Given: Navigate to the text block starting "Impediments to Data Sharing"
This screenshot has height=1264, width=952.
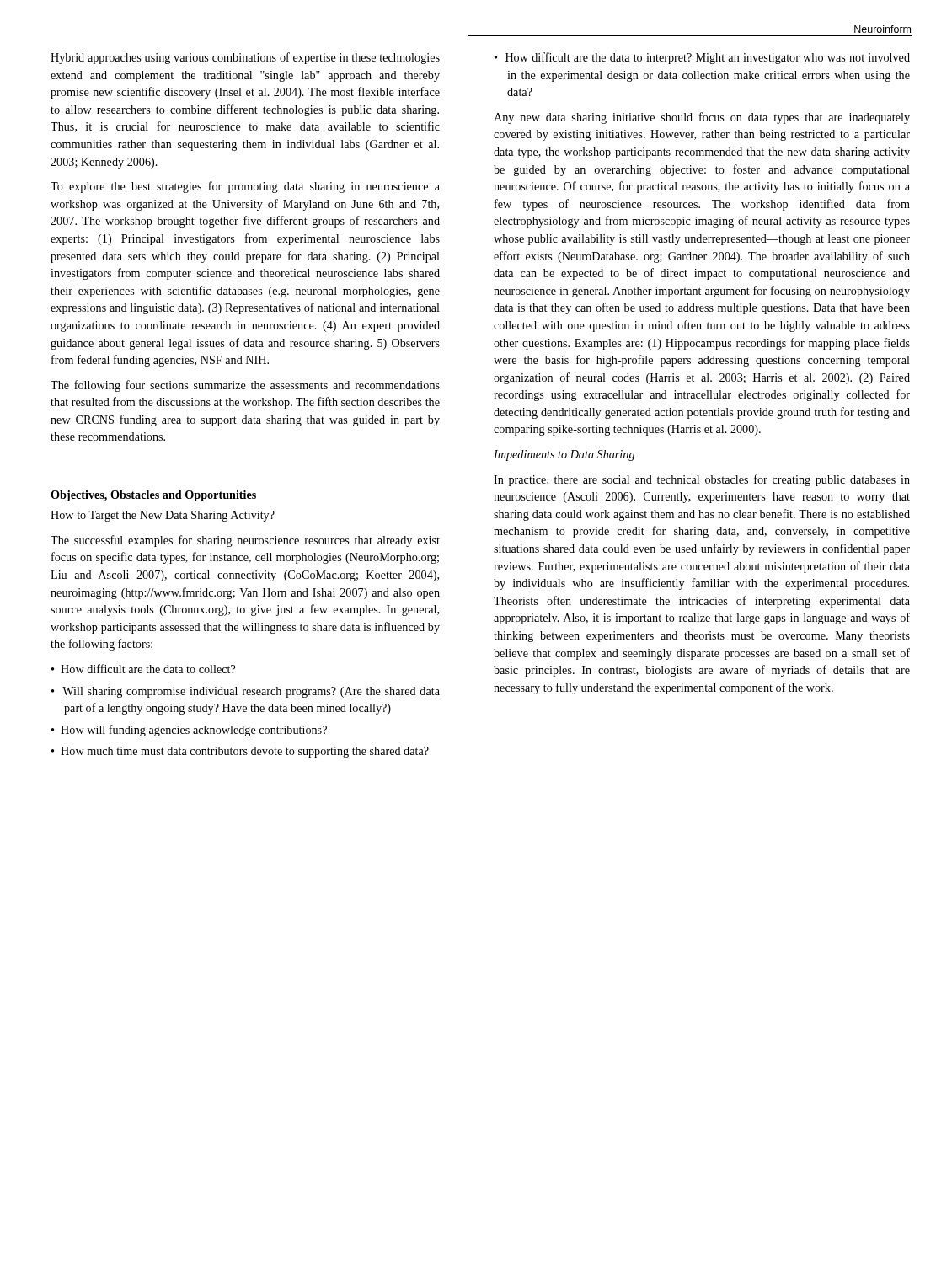Looking at the screenshot, I should pyautogui.click(x=564, y=455).
